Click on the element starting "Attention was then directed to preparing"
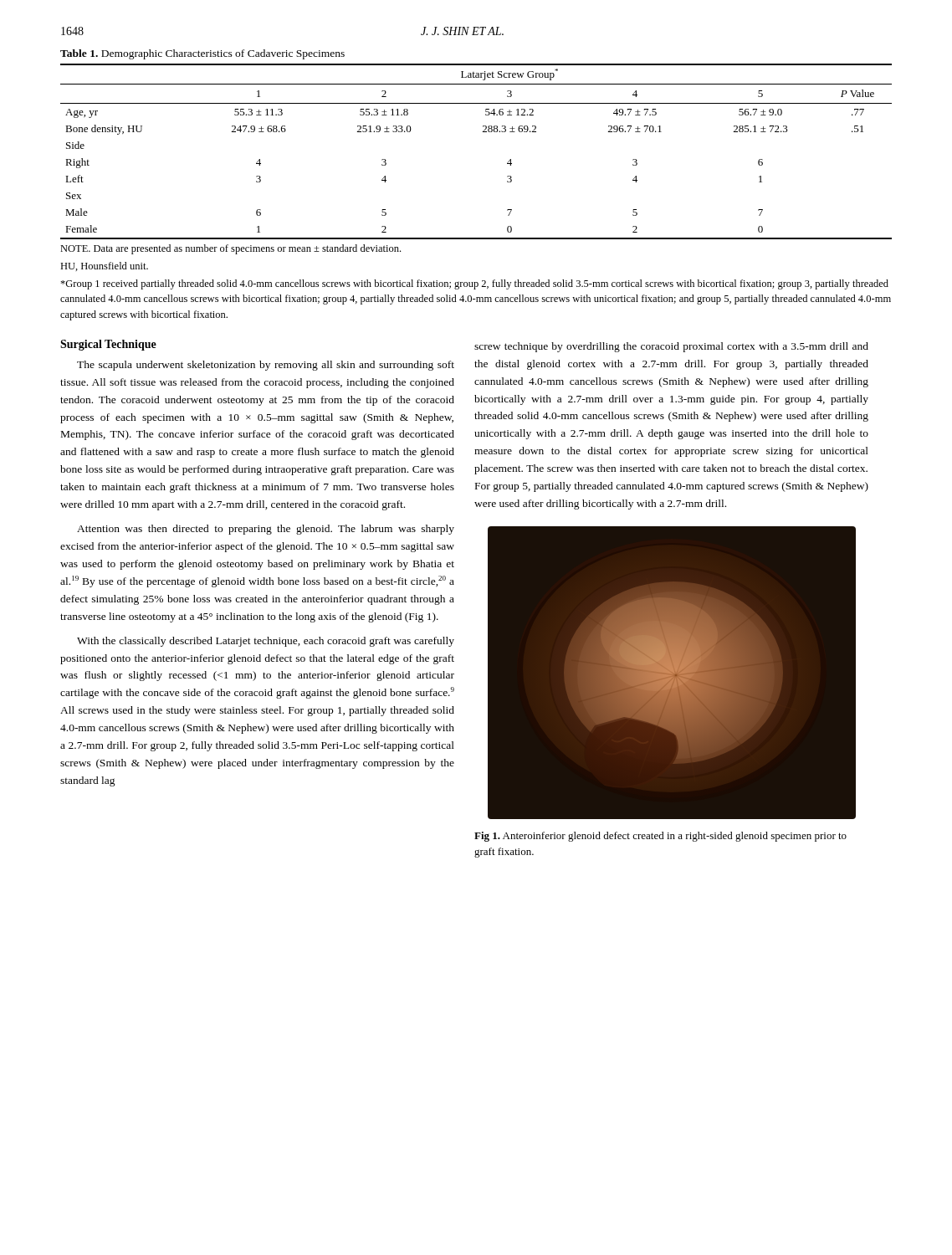This screenshot has height=1255, width=952. (257, 572)
